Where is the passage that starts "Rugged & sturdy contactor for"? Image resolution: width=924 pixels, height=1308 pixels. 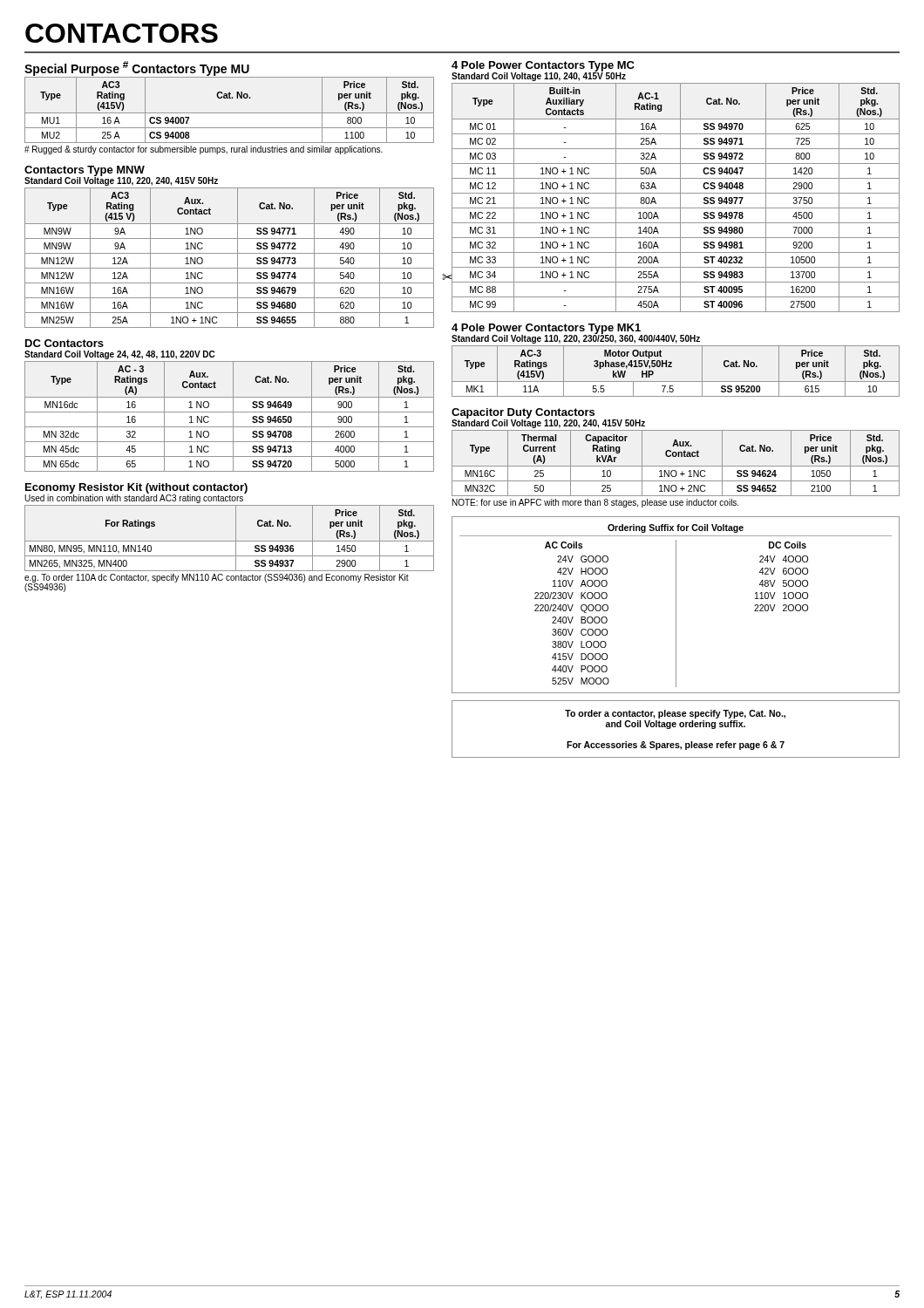pos(204,149)
